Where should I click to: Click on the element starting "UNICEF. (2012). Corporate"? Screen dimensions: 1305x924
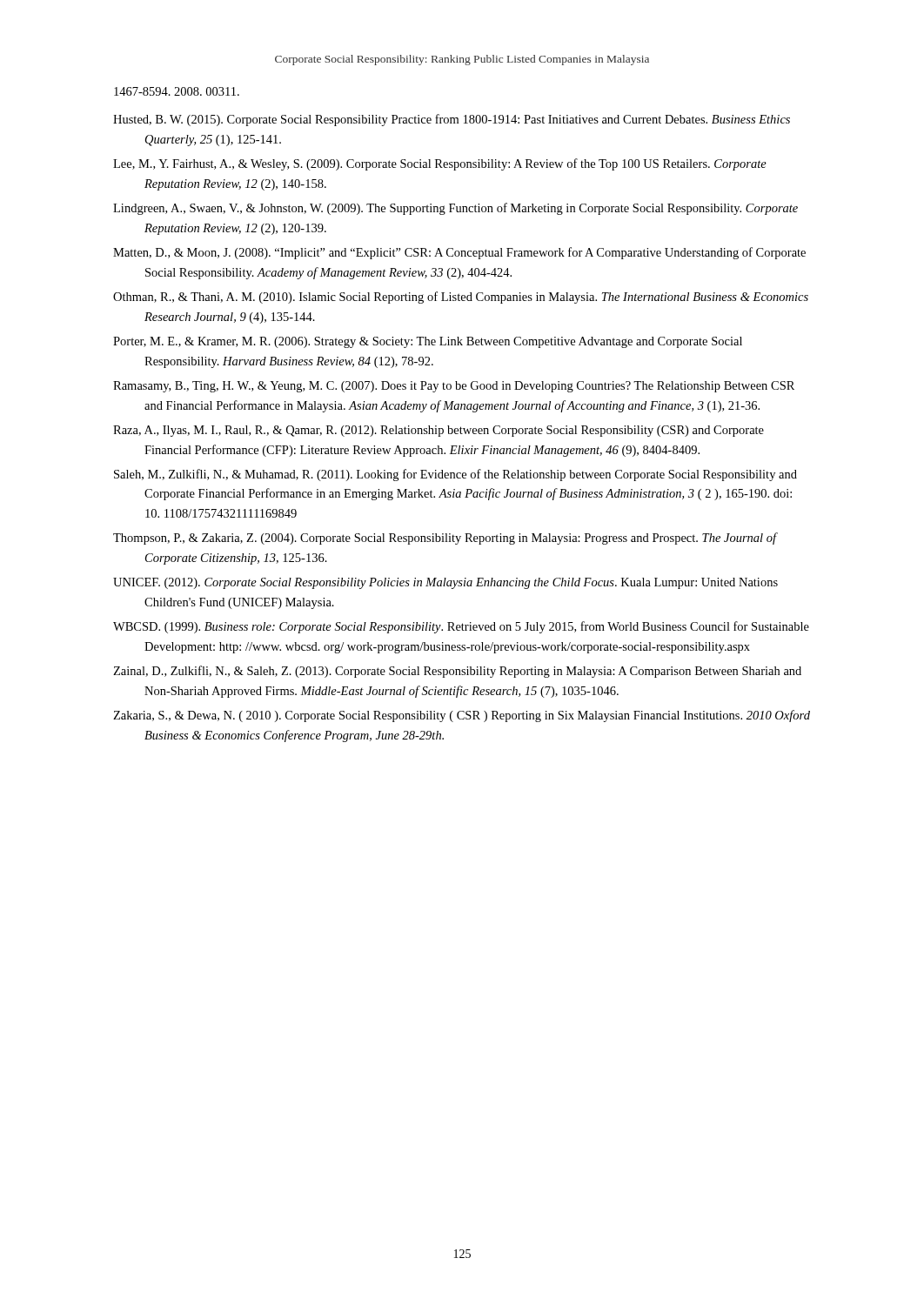click(446, 592)
